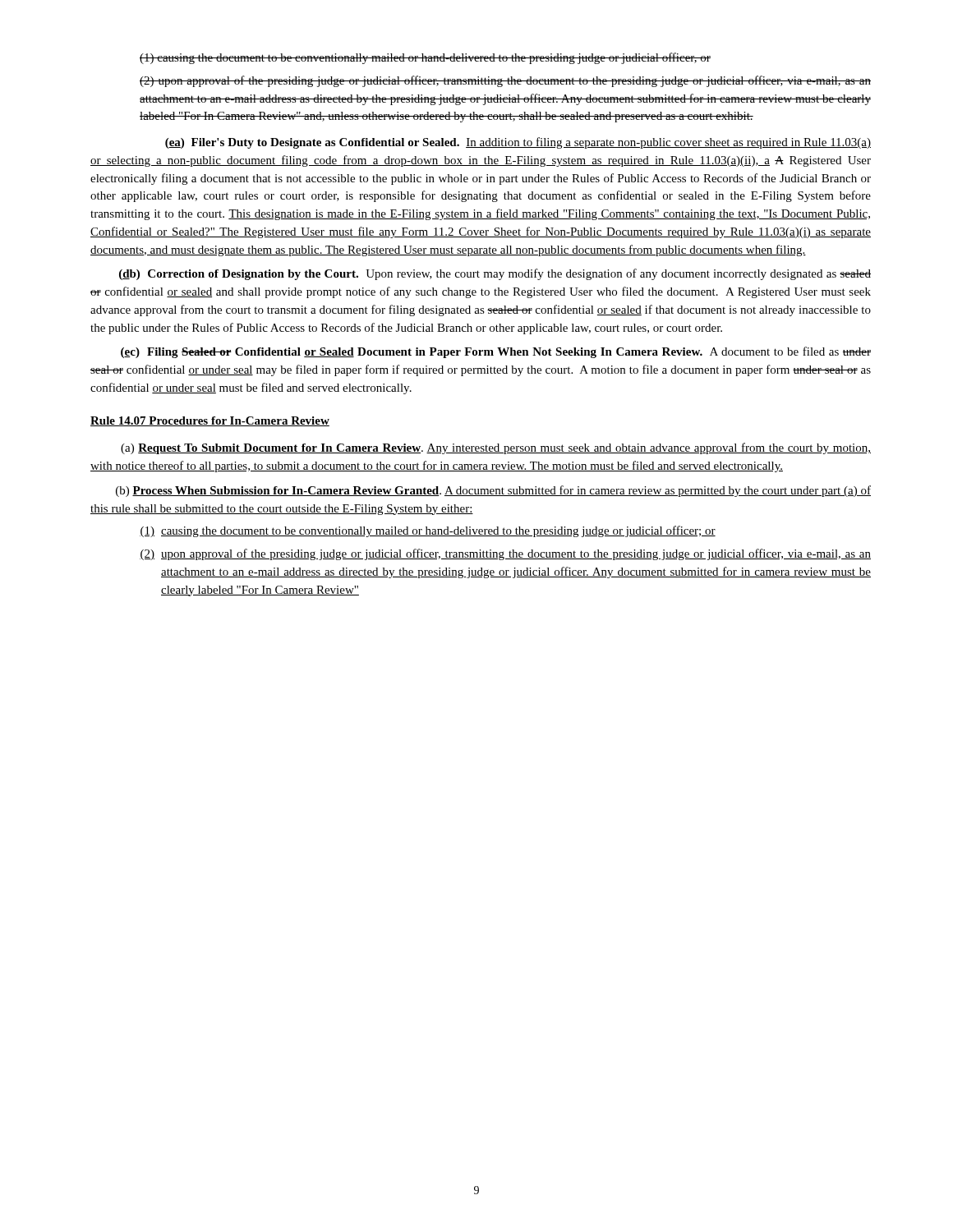This screenshot has width=953, height=1232.
Task: Locate the block of text that opens with "(db) Correction of Designation by the Court. Upon"
Action: click(x=481, y=300)
